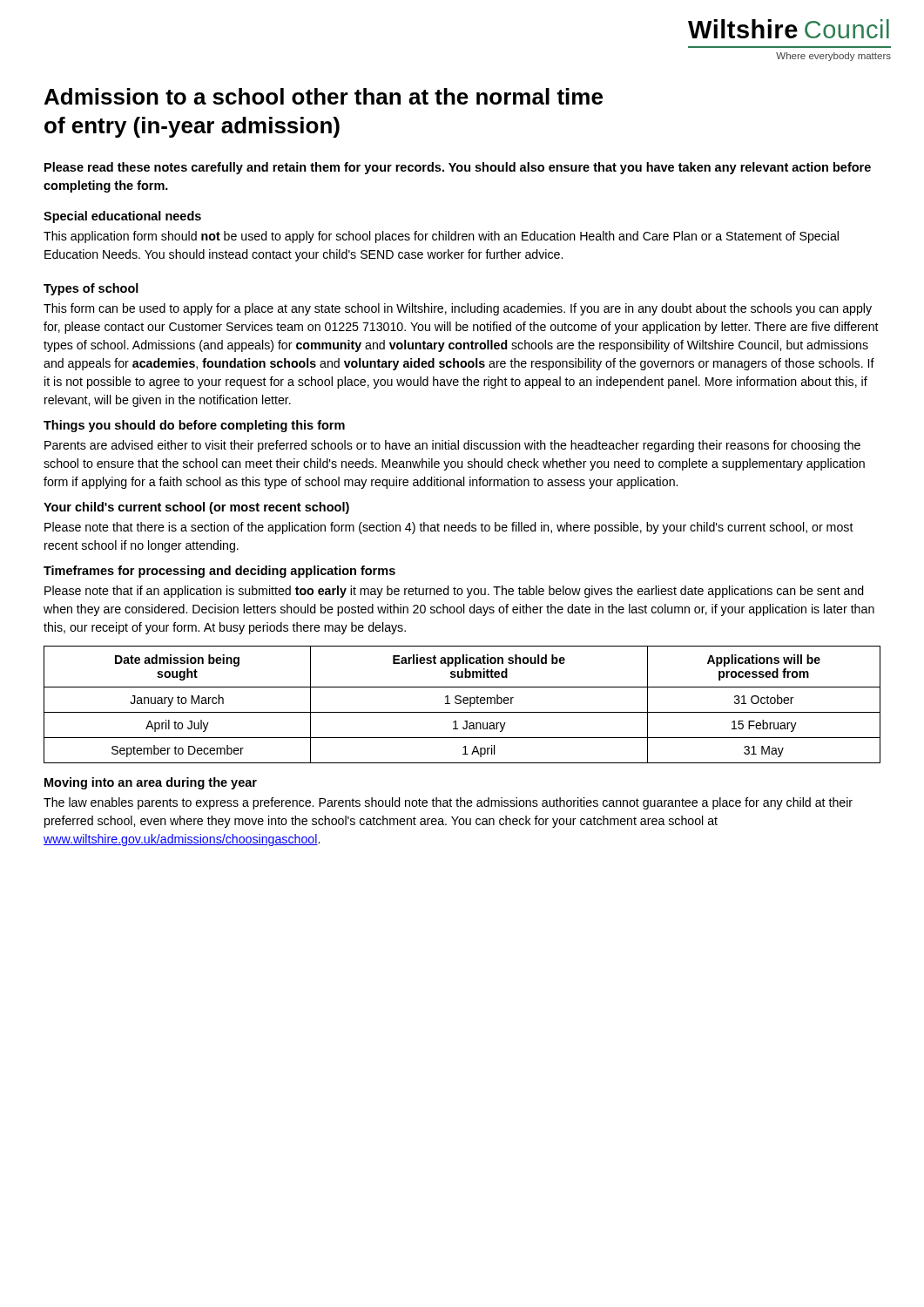Locate the text block starting "Your child's current school (or most"

coord(196,507)
